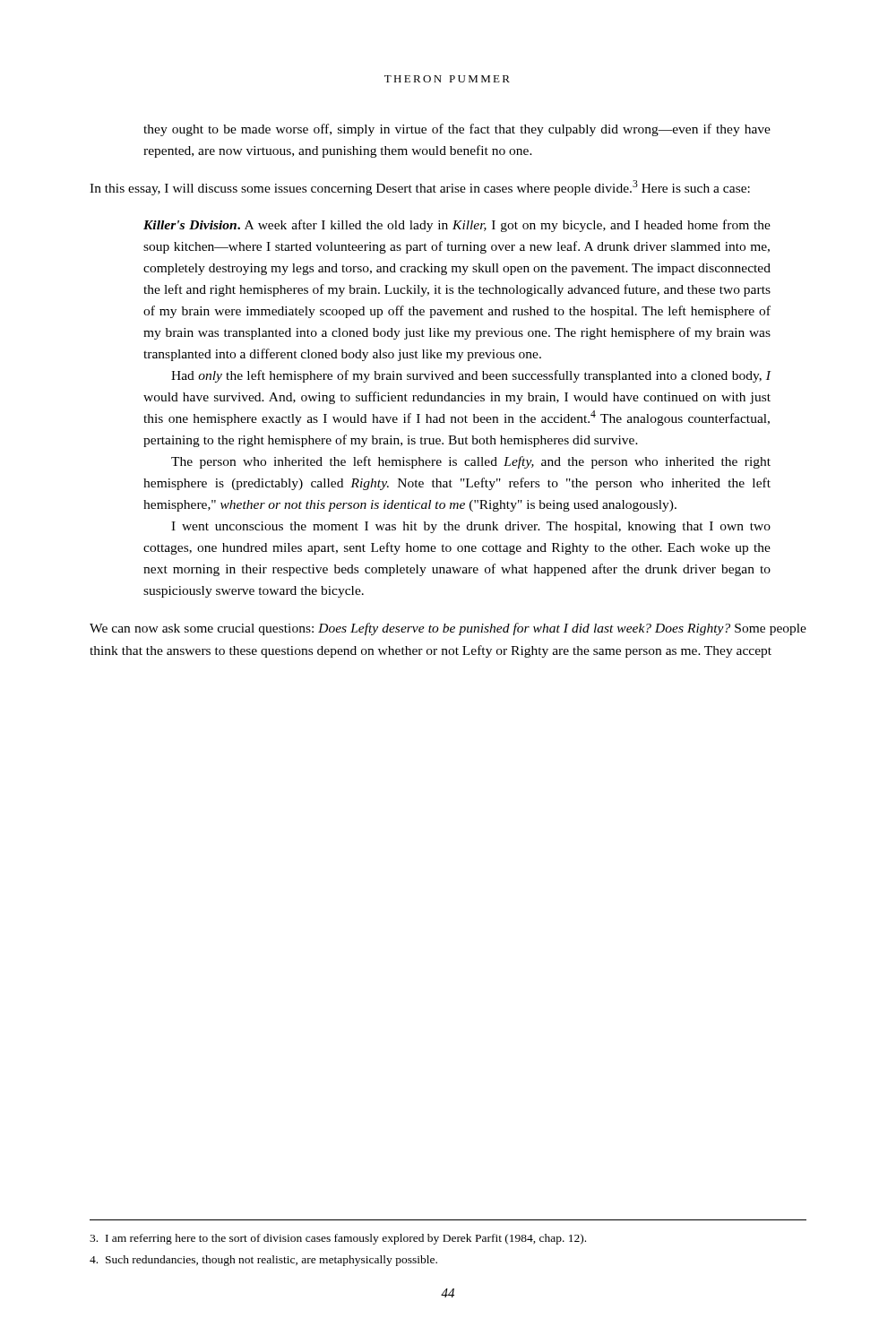The height and width of the screenshot is (1344, 896).
Task: Click on the text block that says "We can now"
Action: [448, 640]
